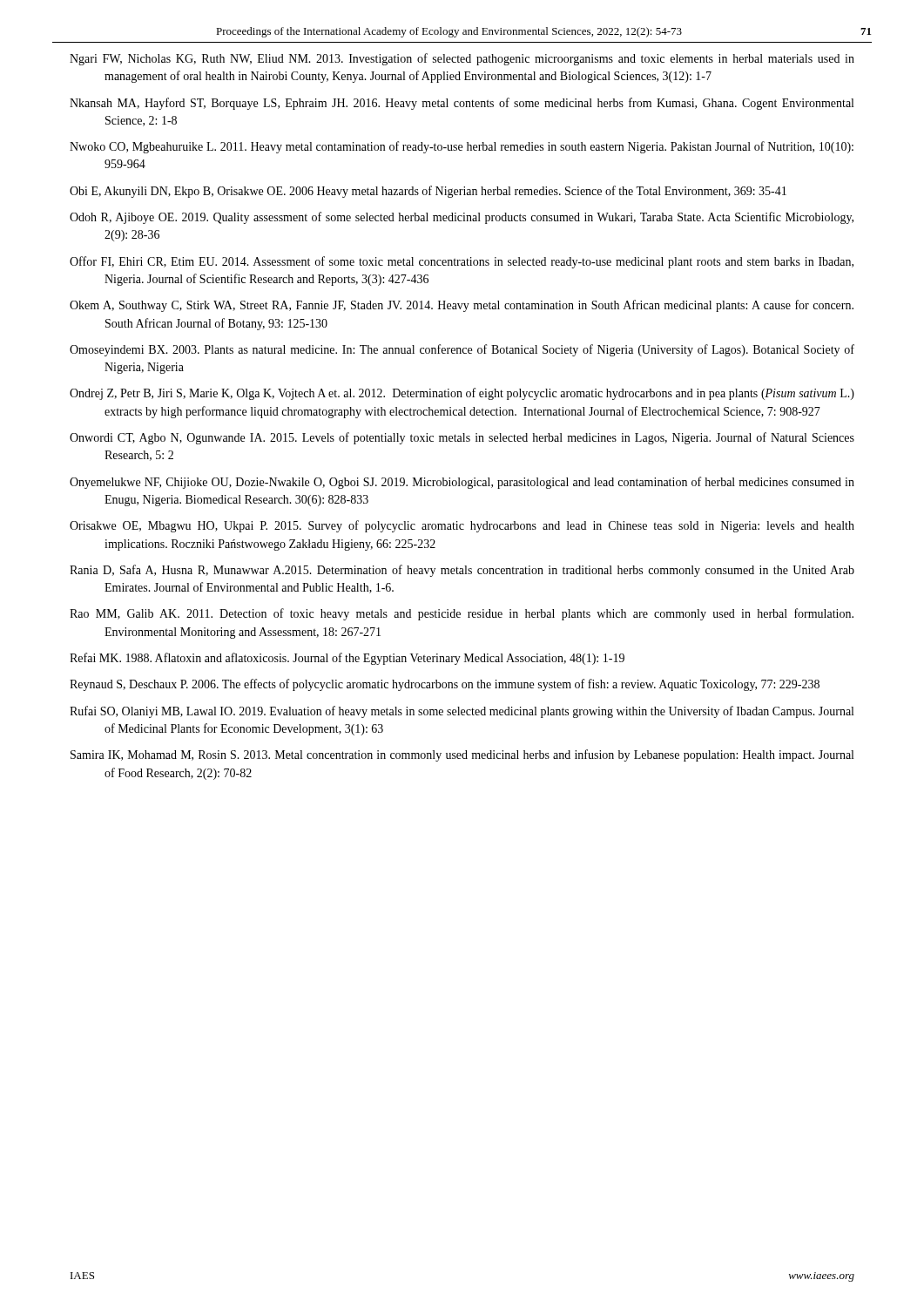
Task: Select the list item that reads "Odoh R, Ajiboye OE. 2019. Quality assessment of"
Action: [462, 226]
